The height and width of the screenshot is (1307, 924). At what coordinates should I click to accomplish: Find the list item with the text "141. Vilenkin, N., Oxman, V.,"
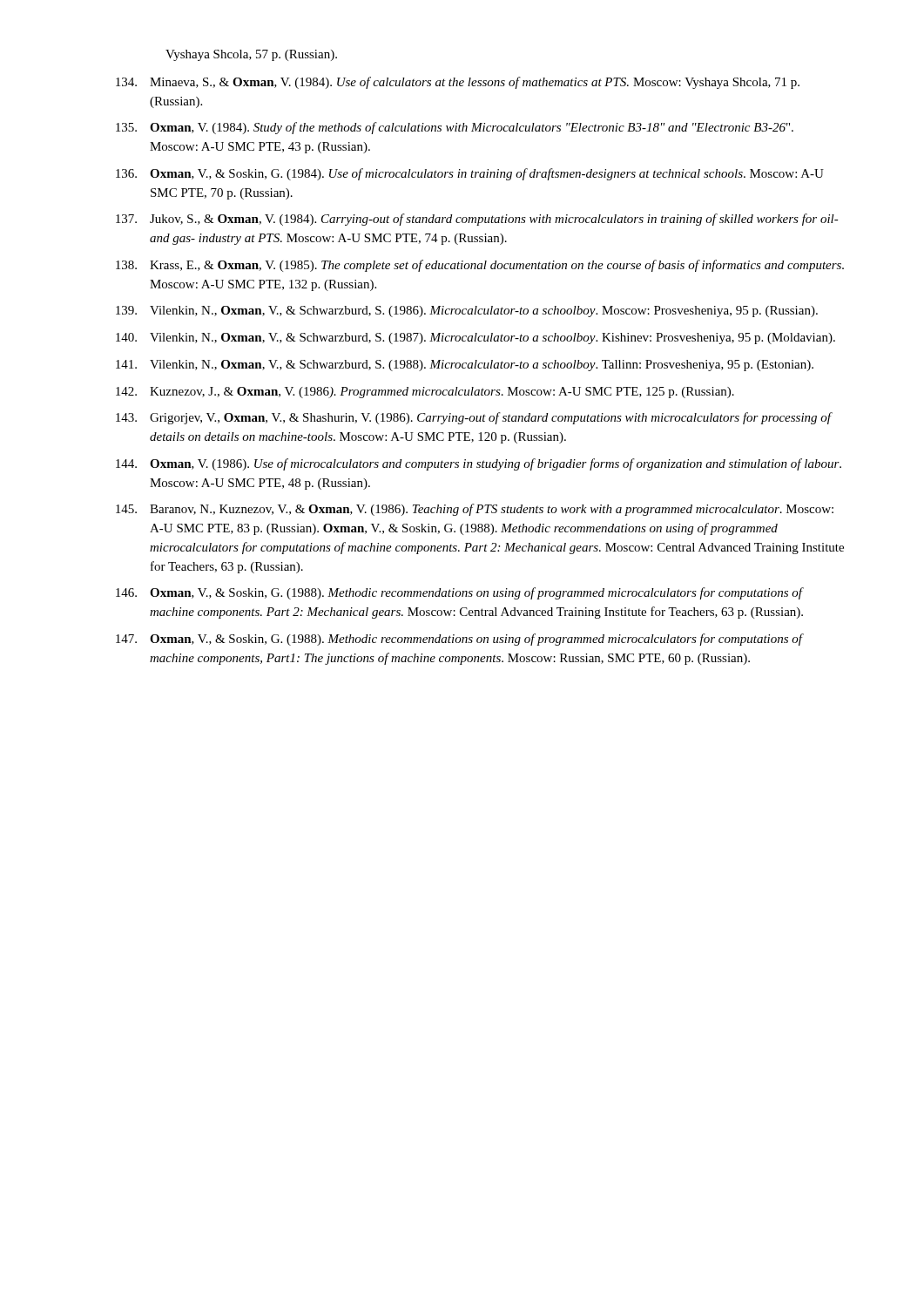tap(471, 365)
